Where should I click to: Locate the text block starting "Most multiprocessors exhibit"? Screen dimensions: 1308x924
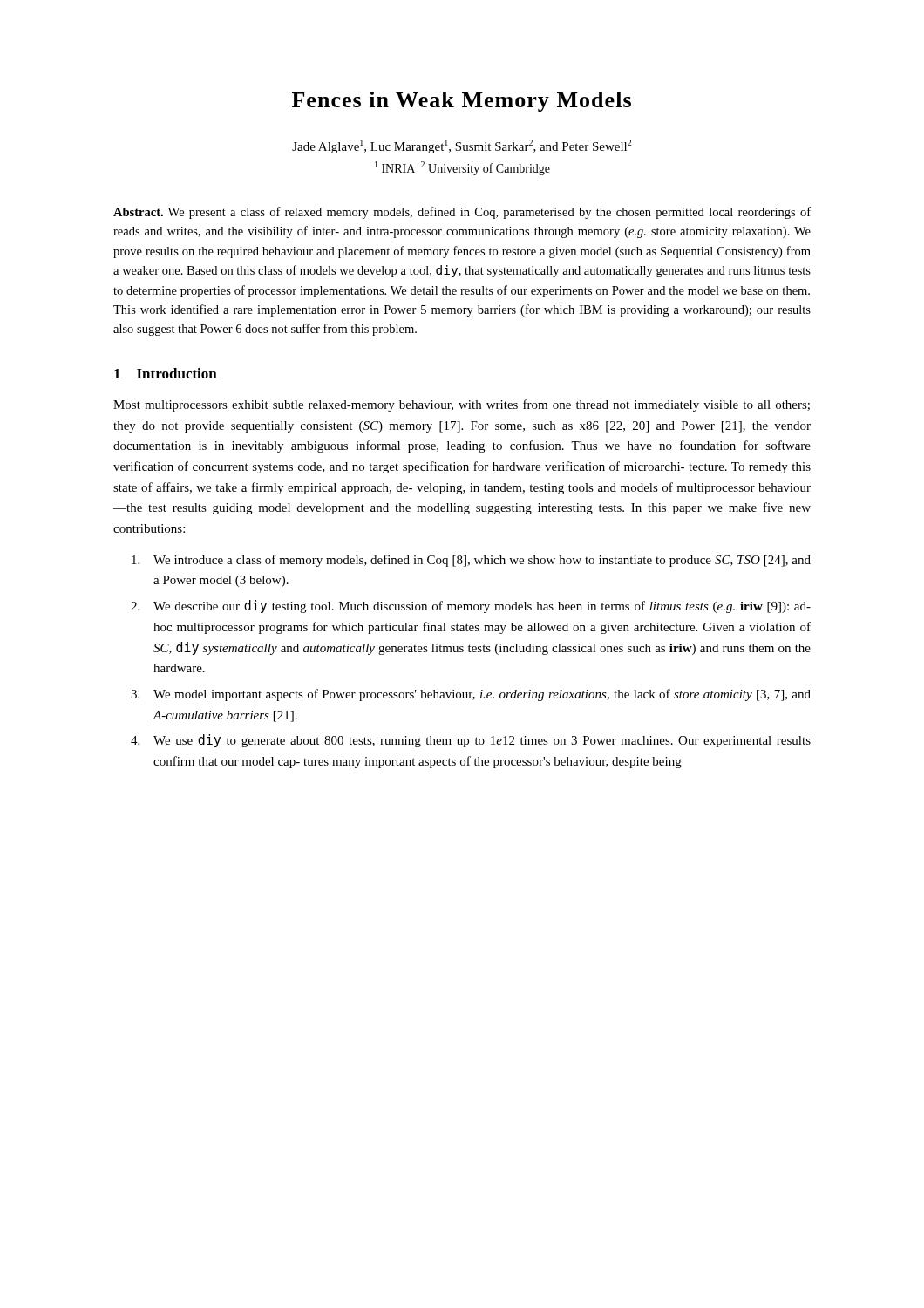tap(462, 467)
